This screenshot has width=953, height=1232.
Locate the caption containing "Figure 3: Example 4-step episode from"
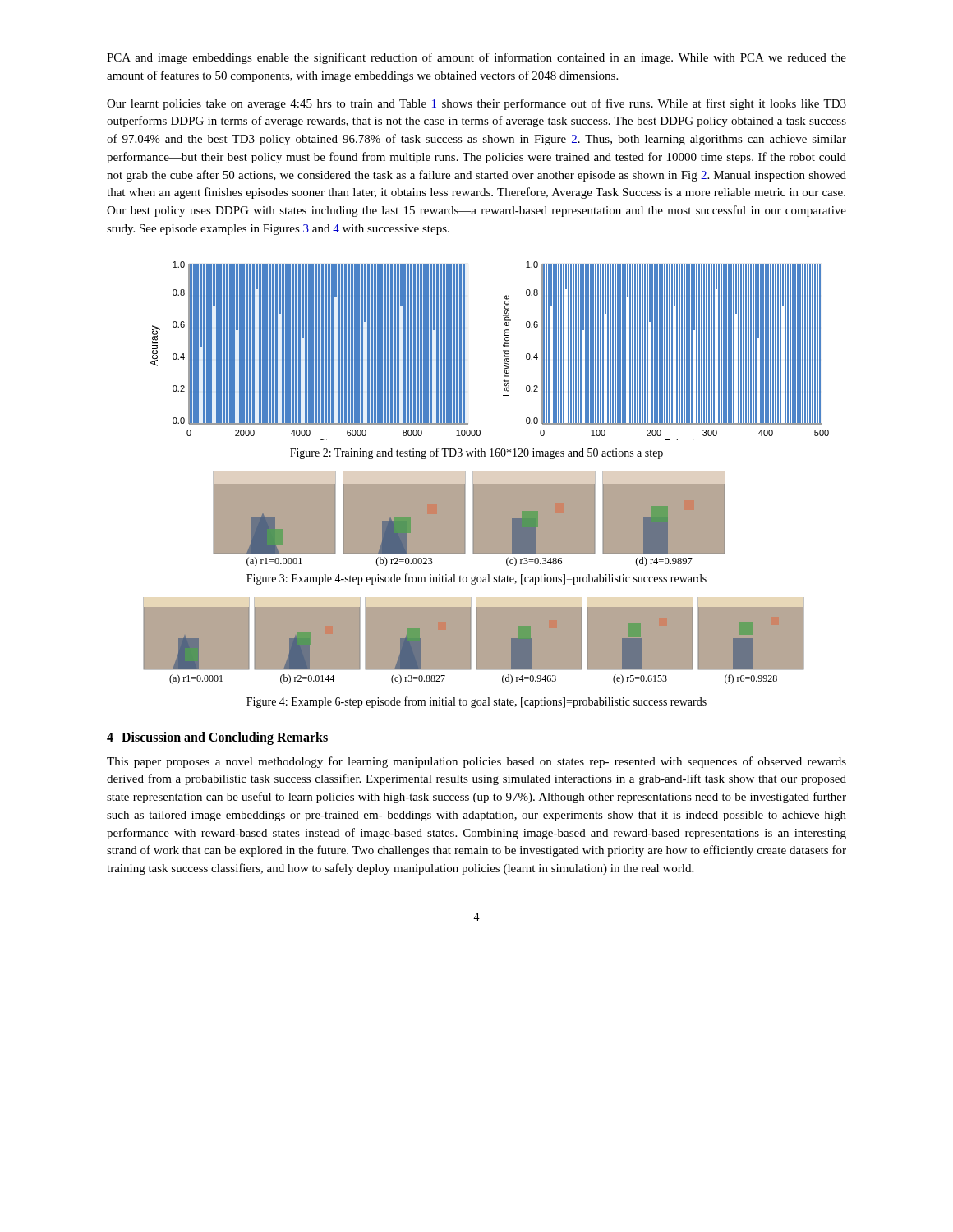coord(476,578)
